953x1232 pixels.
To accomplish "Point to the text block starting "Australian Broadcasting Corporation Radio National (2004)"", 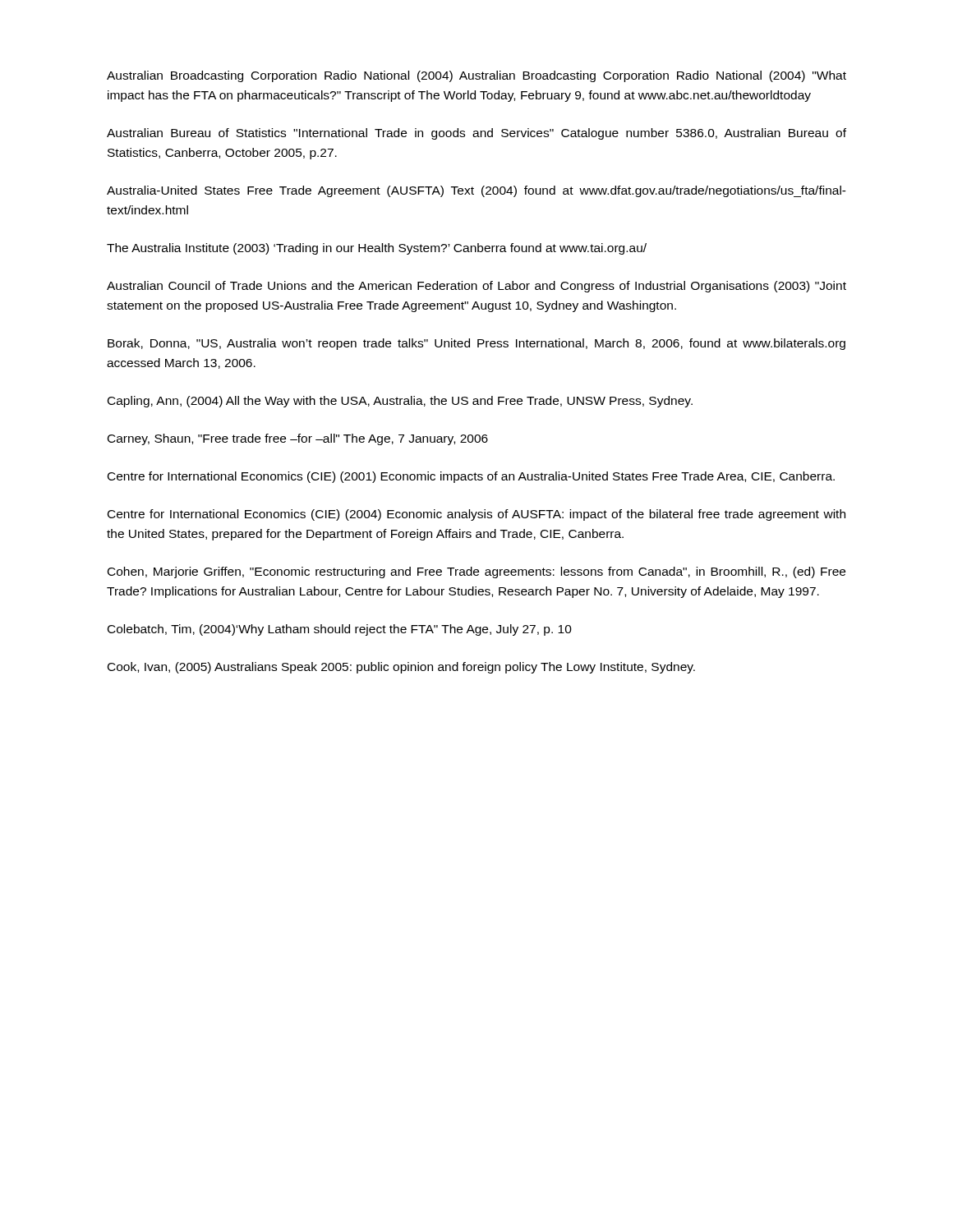I will (x=476, y=85).
